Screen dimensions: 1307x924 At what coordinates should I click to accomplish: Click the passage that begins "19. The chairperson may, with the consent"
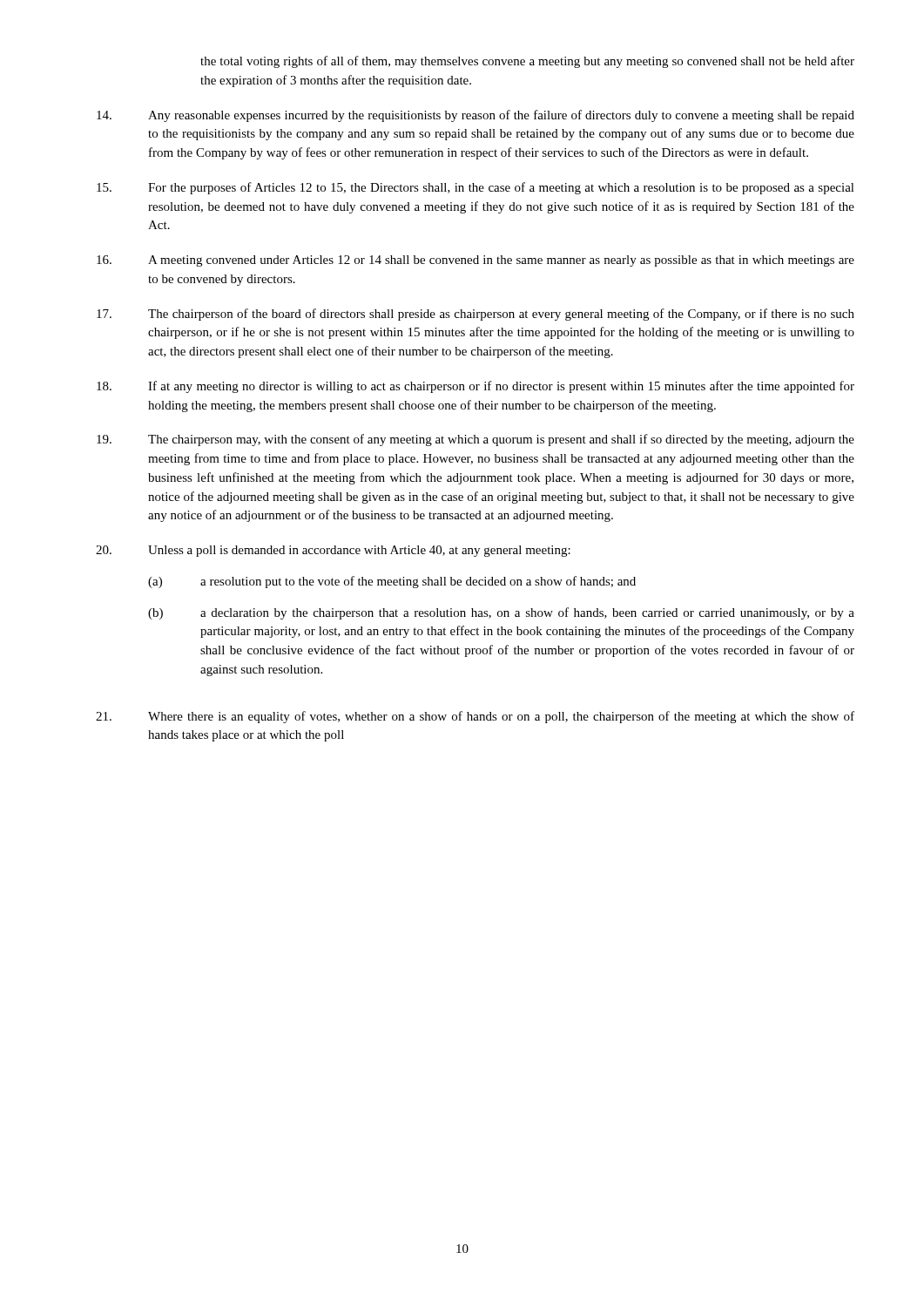click(x=475, y=478)
